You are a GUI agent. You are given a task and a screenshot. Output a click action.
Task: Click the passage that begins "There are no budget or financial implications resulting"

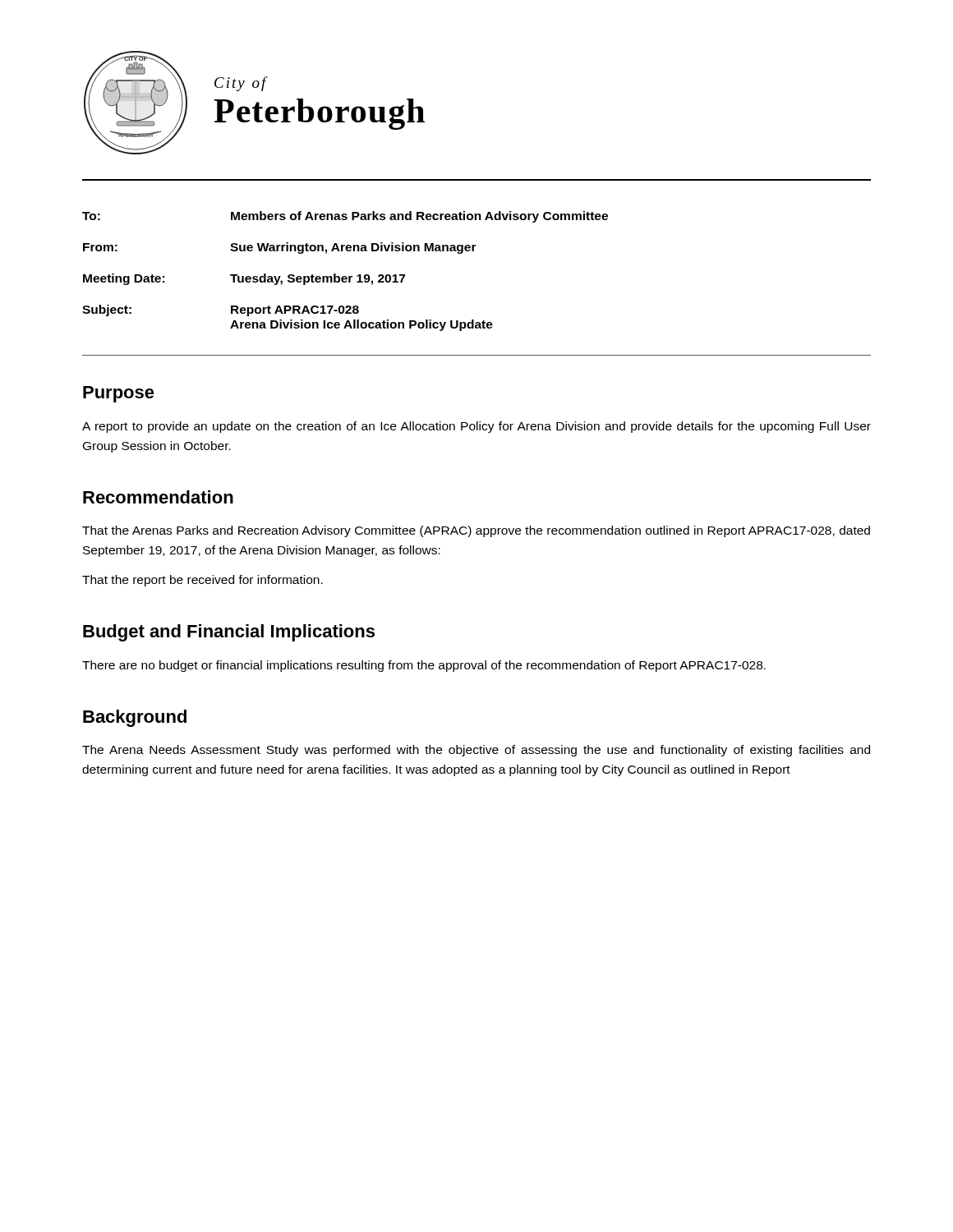pos(476,665)
